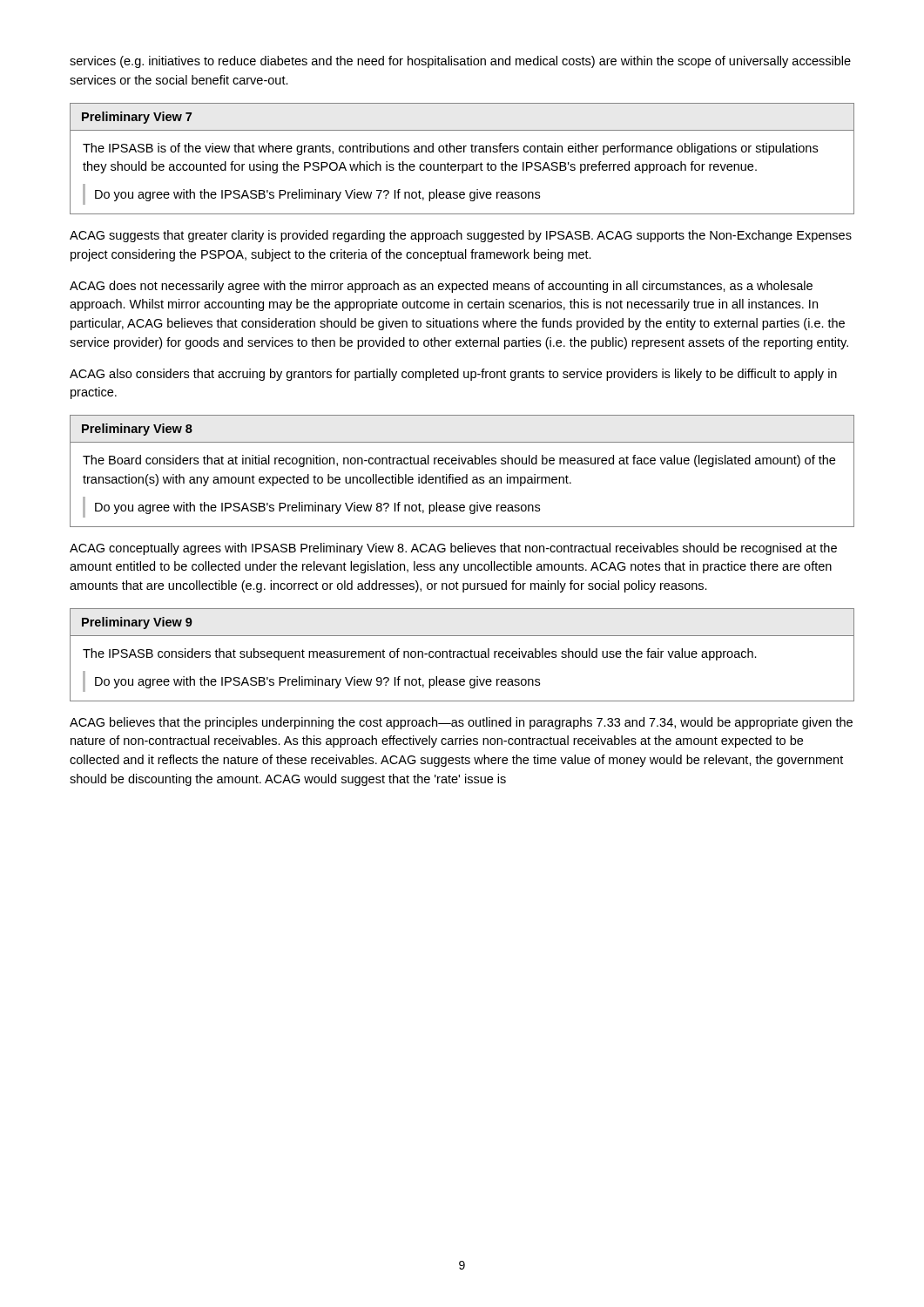Locate the element starting "ACAG suggests that greater"

461,245
